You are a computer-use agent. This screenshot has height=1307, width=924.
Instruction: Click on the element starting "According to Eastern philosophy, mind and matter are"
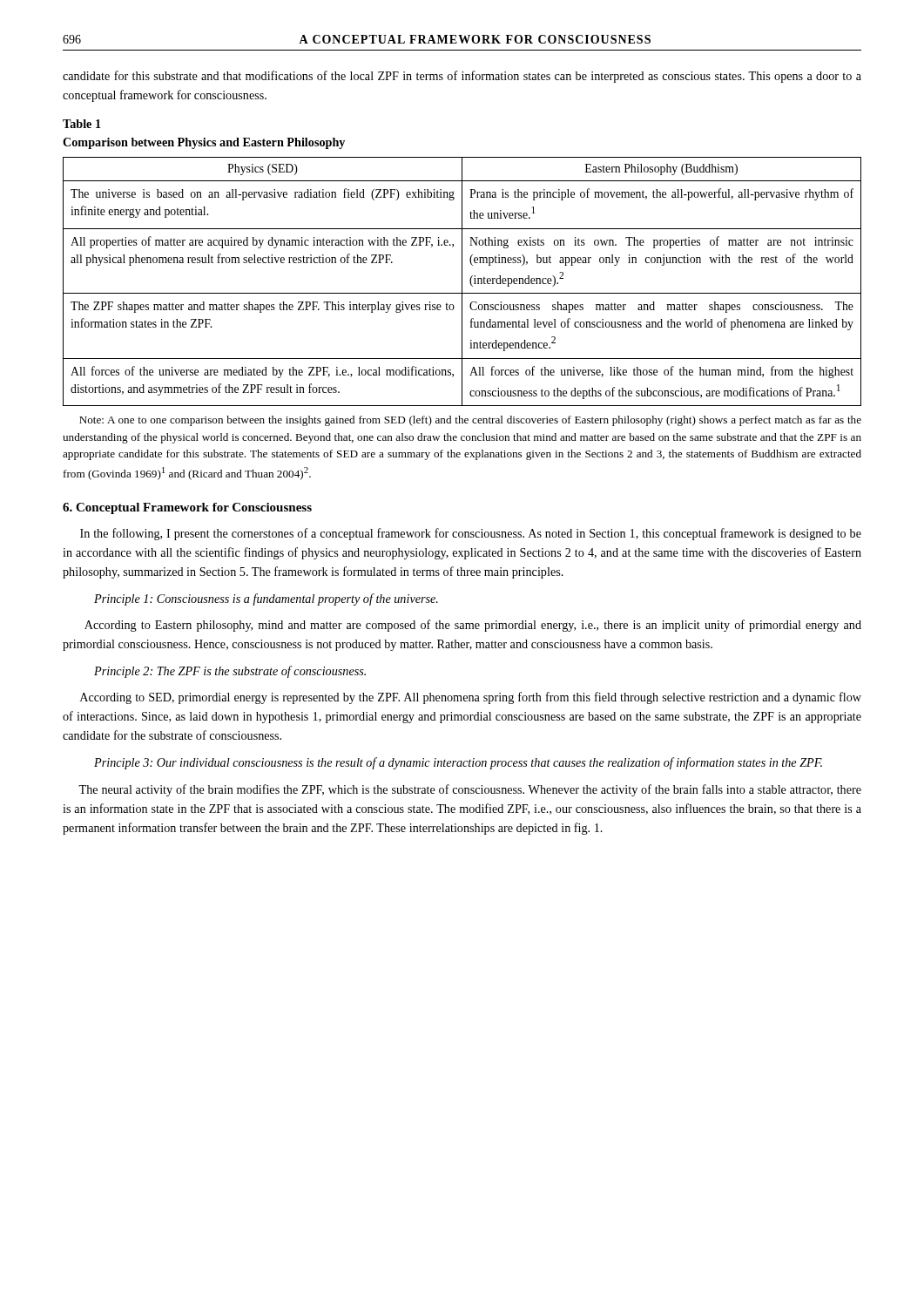(462, 634)
